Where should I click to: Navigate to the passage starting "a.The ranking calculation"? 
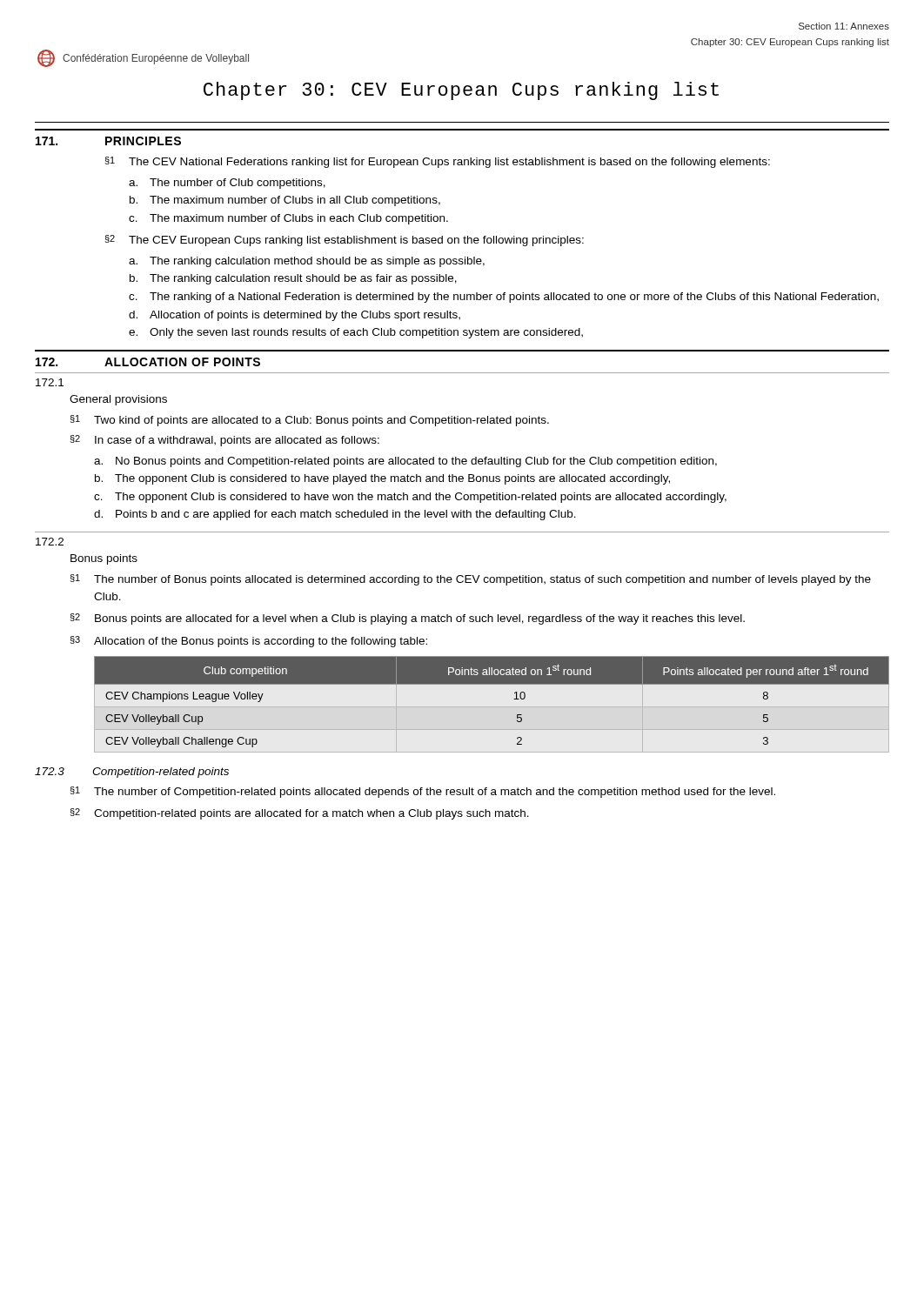coord(307,262)
